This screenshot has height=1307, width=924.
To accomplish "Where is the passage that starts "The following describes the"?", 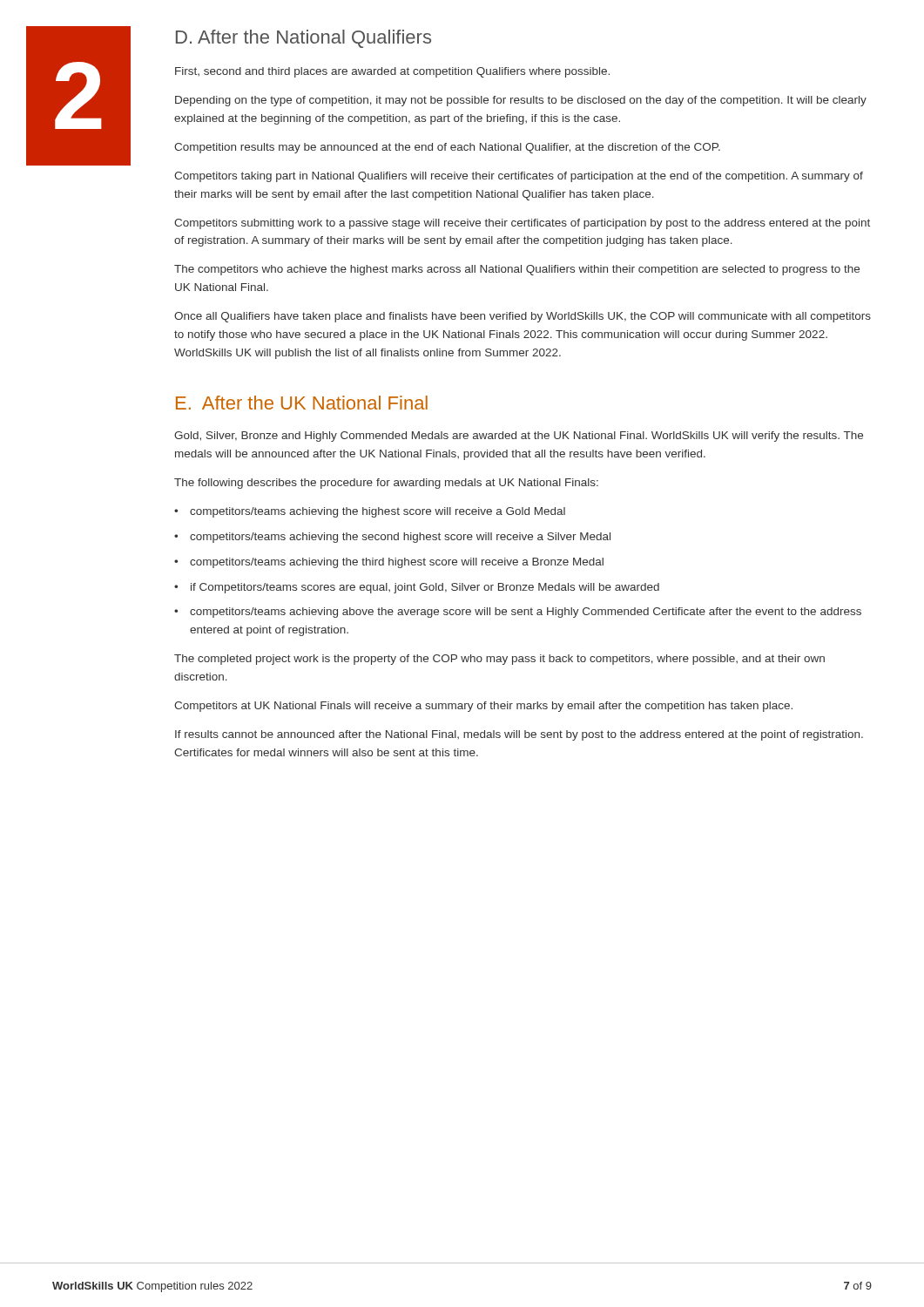I will click(x=523, y=483).
